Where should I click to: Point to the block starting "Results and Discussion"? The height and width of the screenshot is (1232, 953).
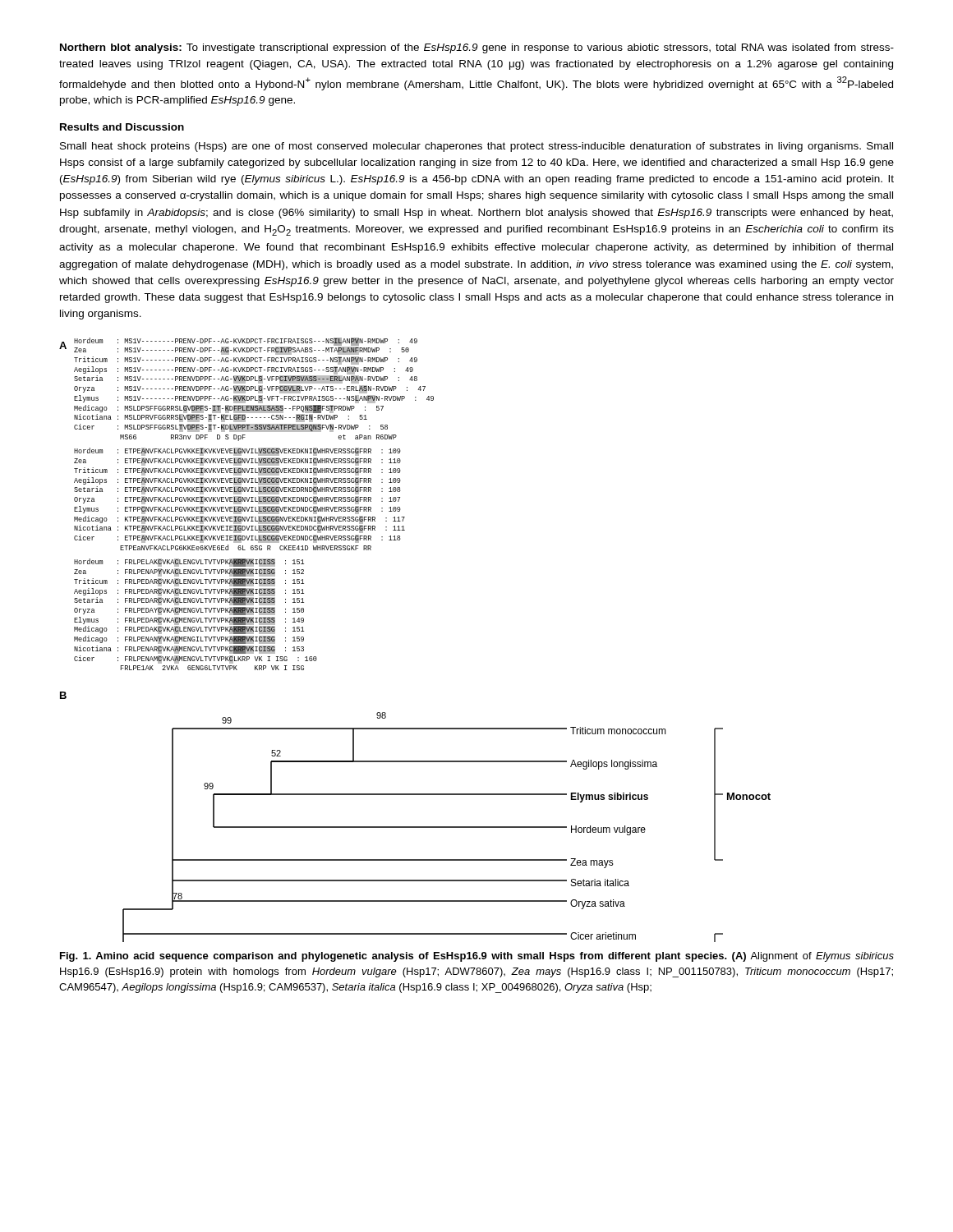tap(122, 127)
